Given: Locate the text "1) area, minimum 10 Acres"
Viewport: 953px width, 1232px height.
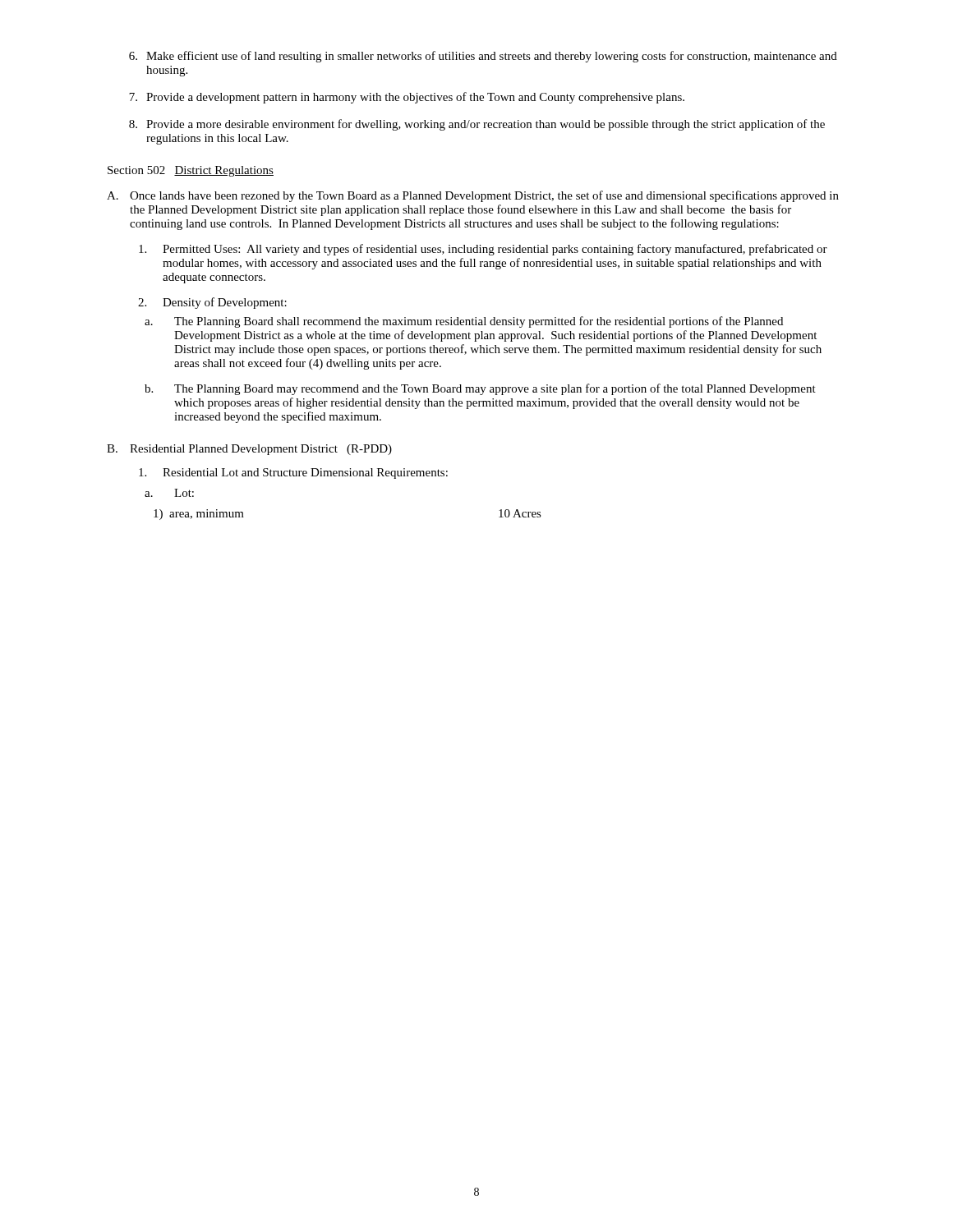Looking at the screenshot, I should [x=201, y=515].
